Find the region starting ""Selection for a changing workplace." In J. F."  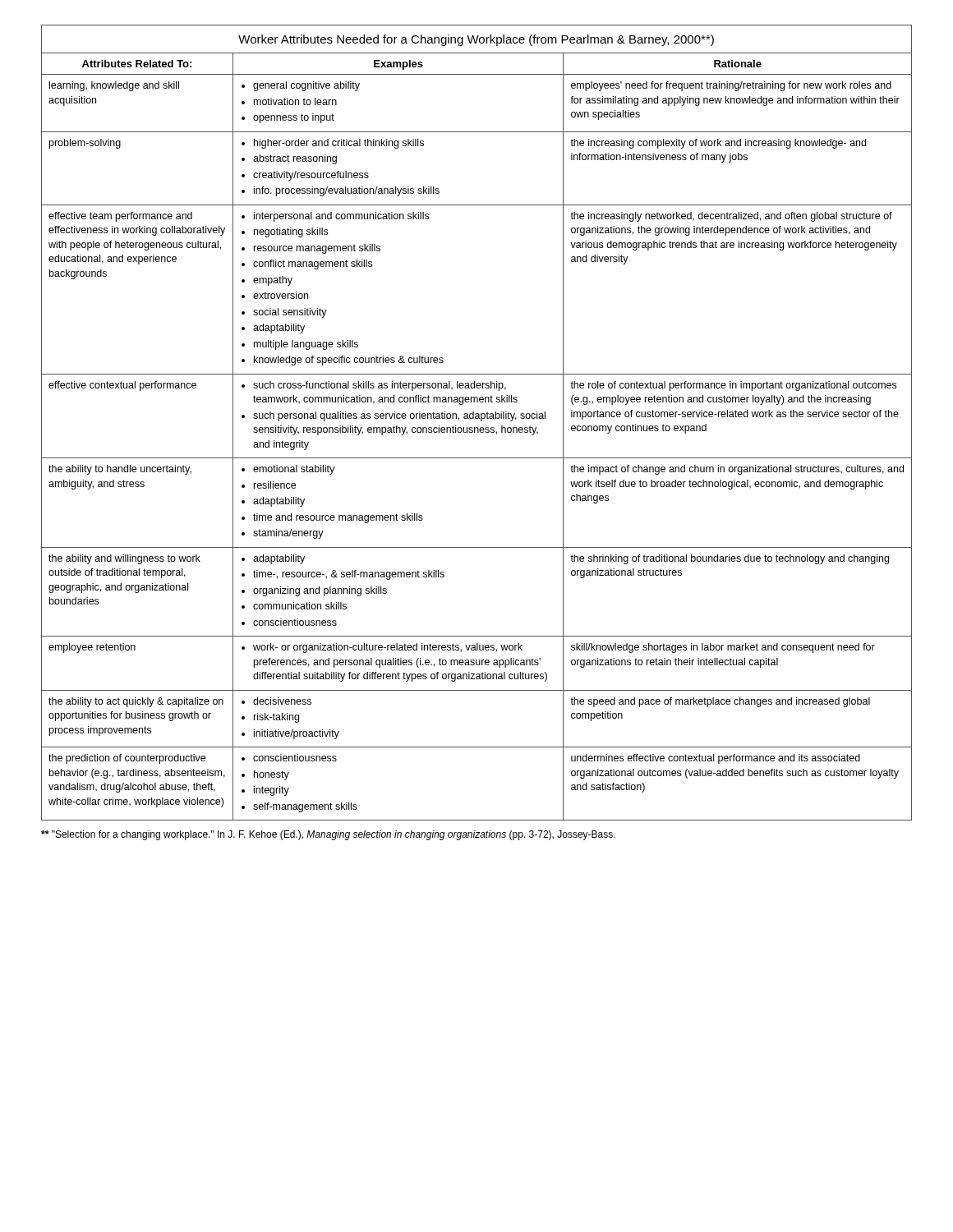pyautogui.click(x=328, y=834)
